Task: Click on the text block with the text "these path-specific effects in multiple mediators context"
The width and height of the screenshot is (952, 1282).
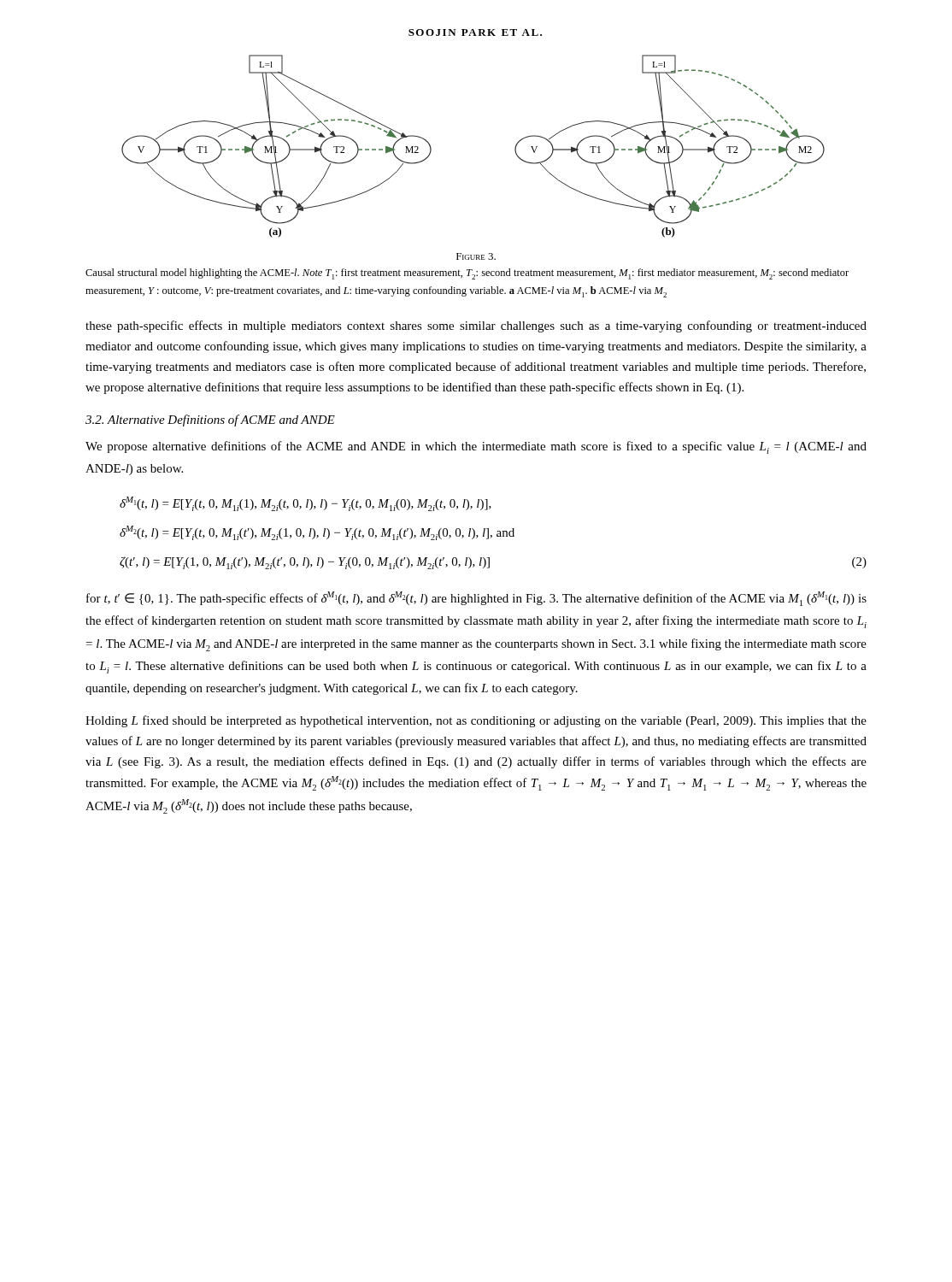Action: pos(476,356)
